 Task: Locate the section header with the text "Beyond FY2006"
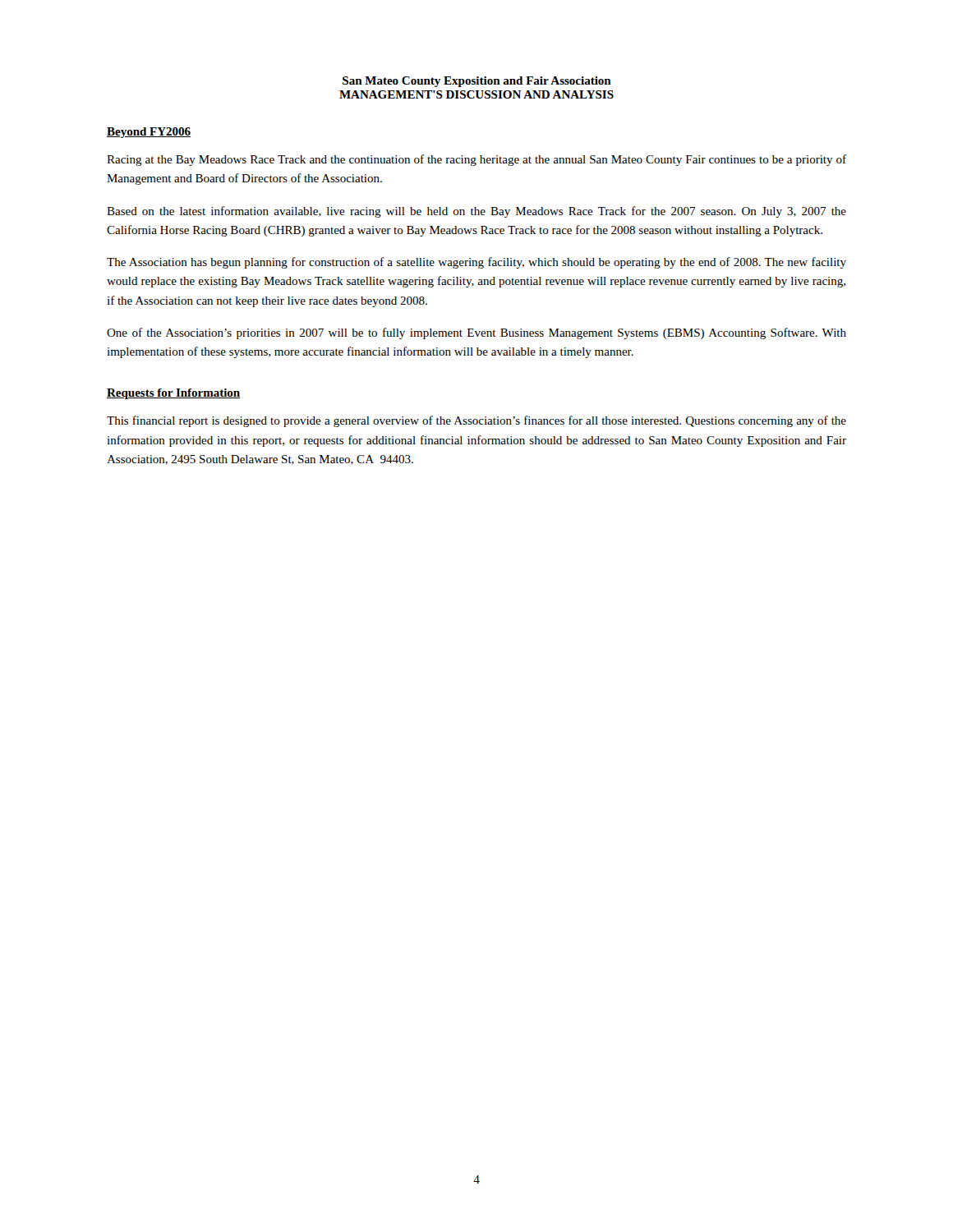point(149,131)
